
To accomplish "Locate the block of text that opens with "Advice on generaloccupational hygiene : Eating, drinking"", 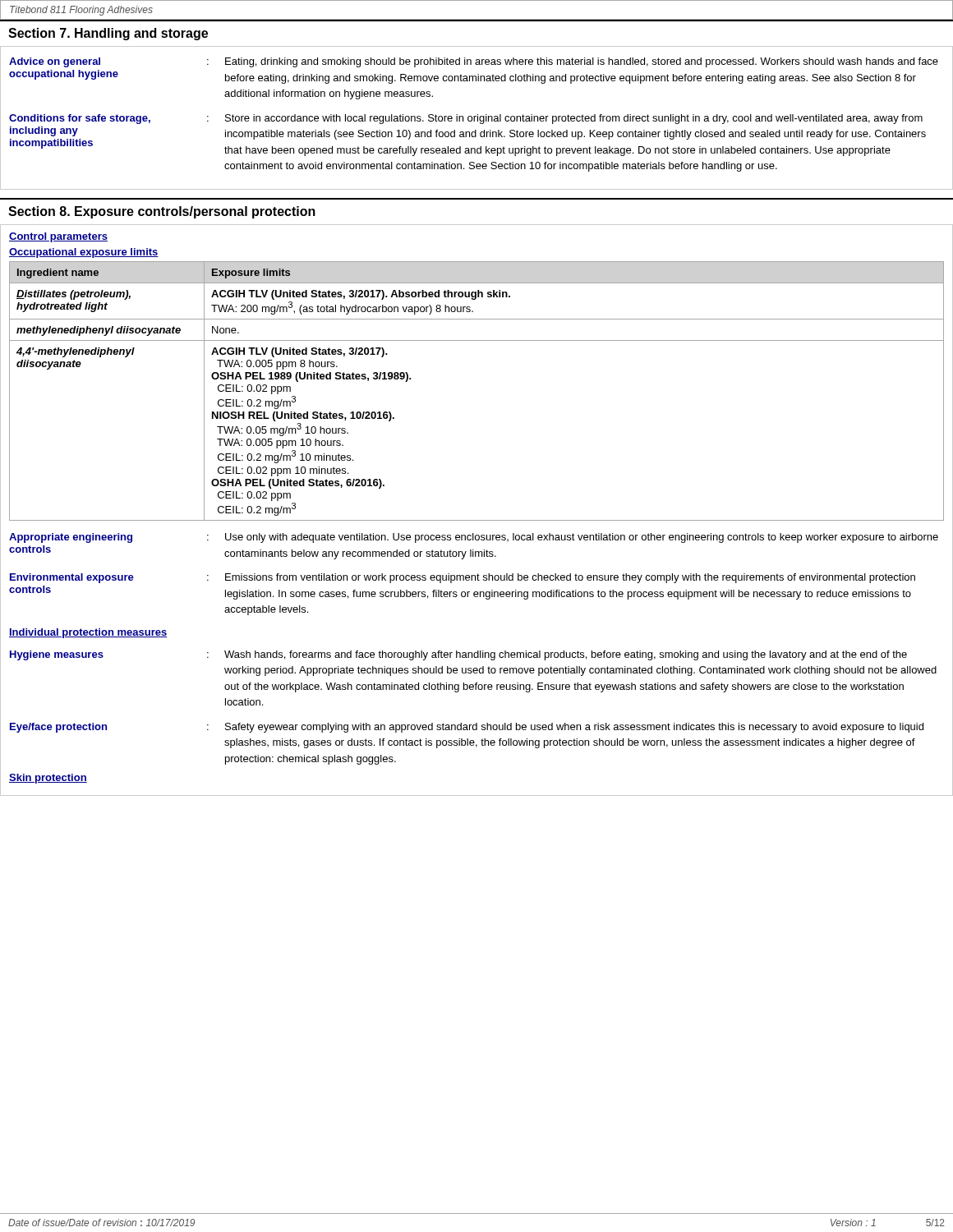I will [x=476, y=77].
